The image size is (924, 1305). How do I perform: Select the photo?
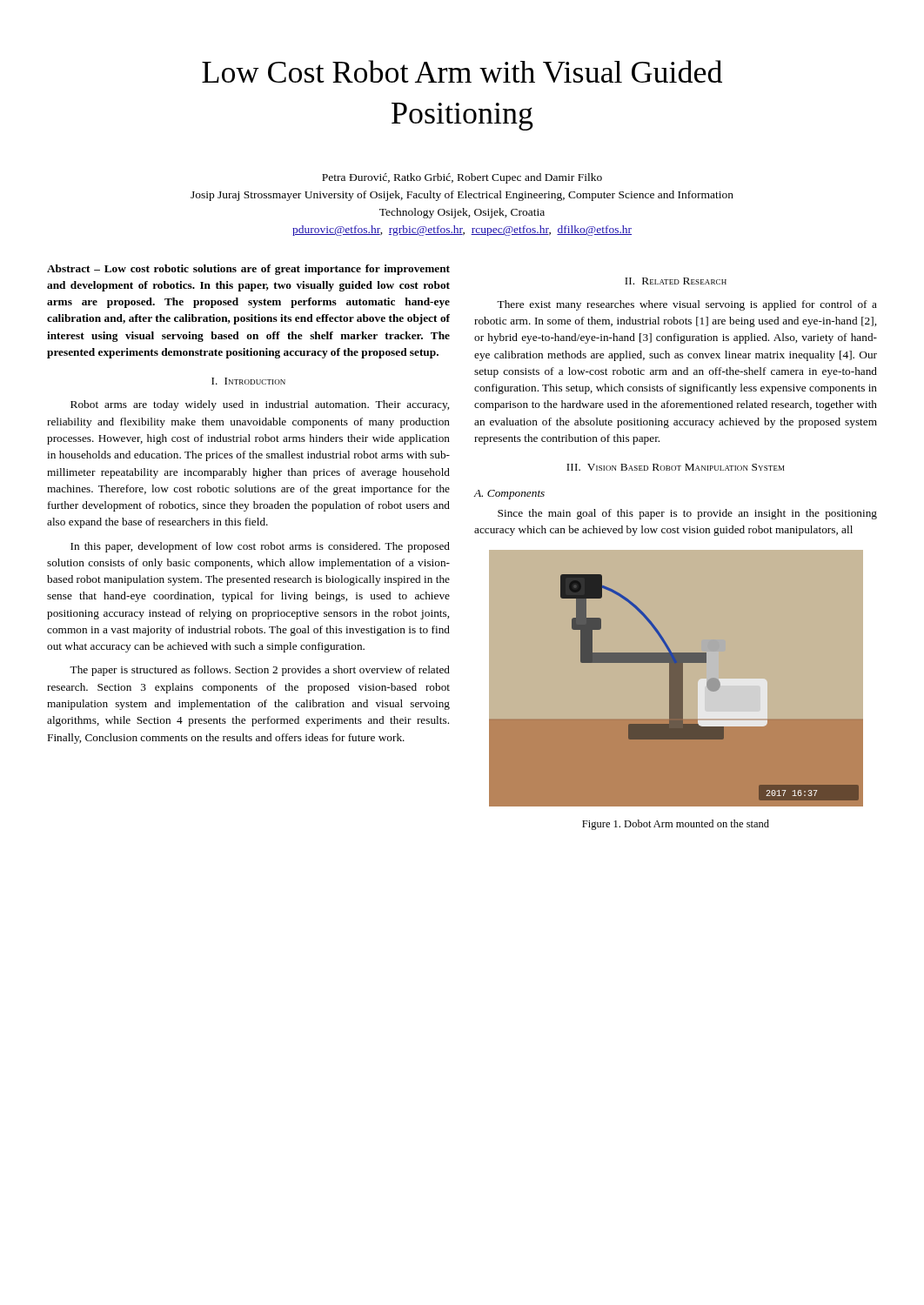[676, 681]
